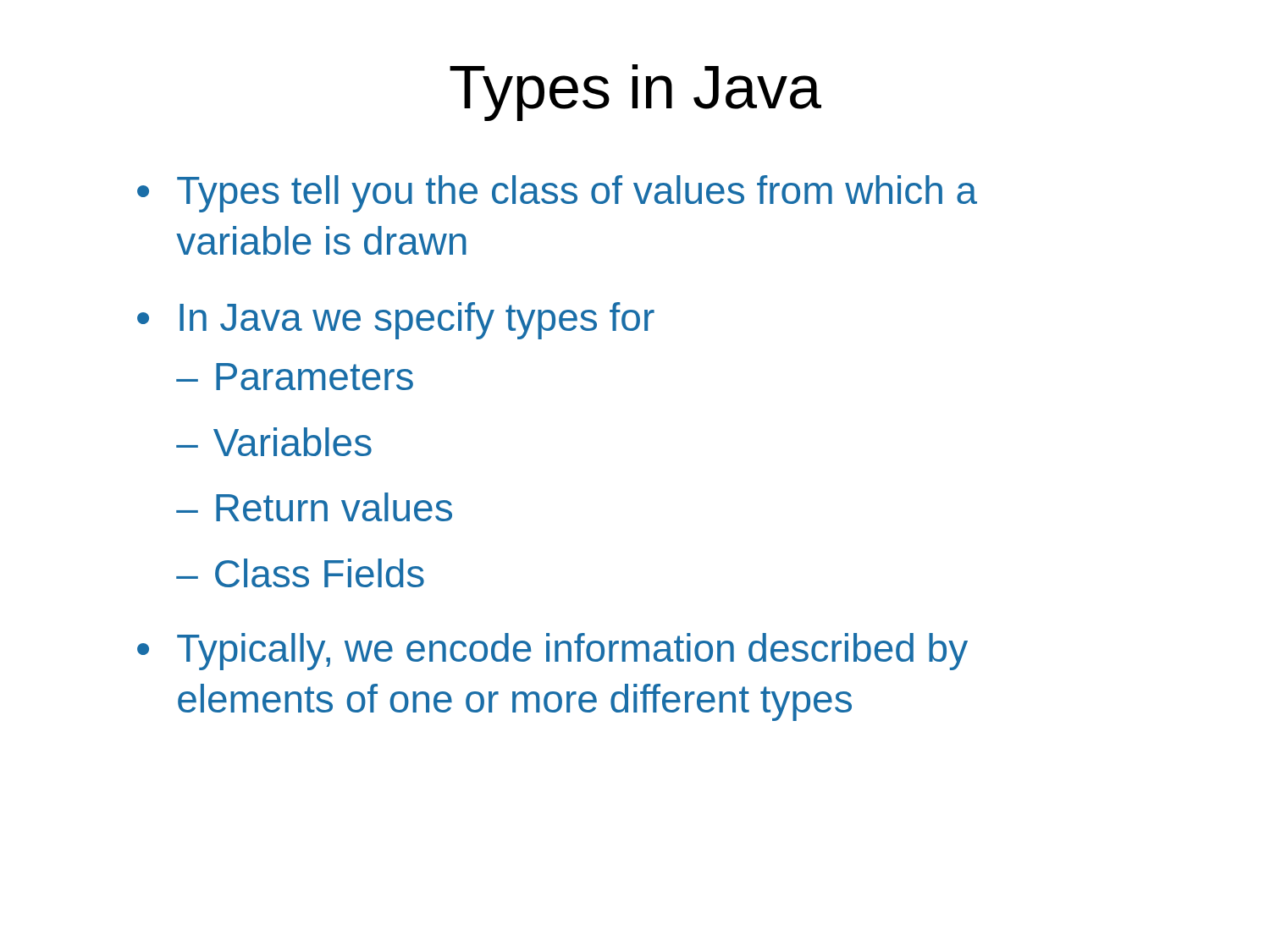The height and width of the screenshot is (952, 1270).
Task: Click on the title with the text "Types in Java"
Action: tap(635, 87)
